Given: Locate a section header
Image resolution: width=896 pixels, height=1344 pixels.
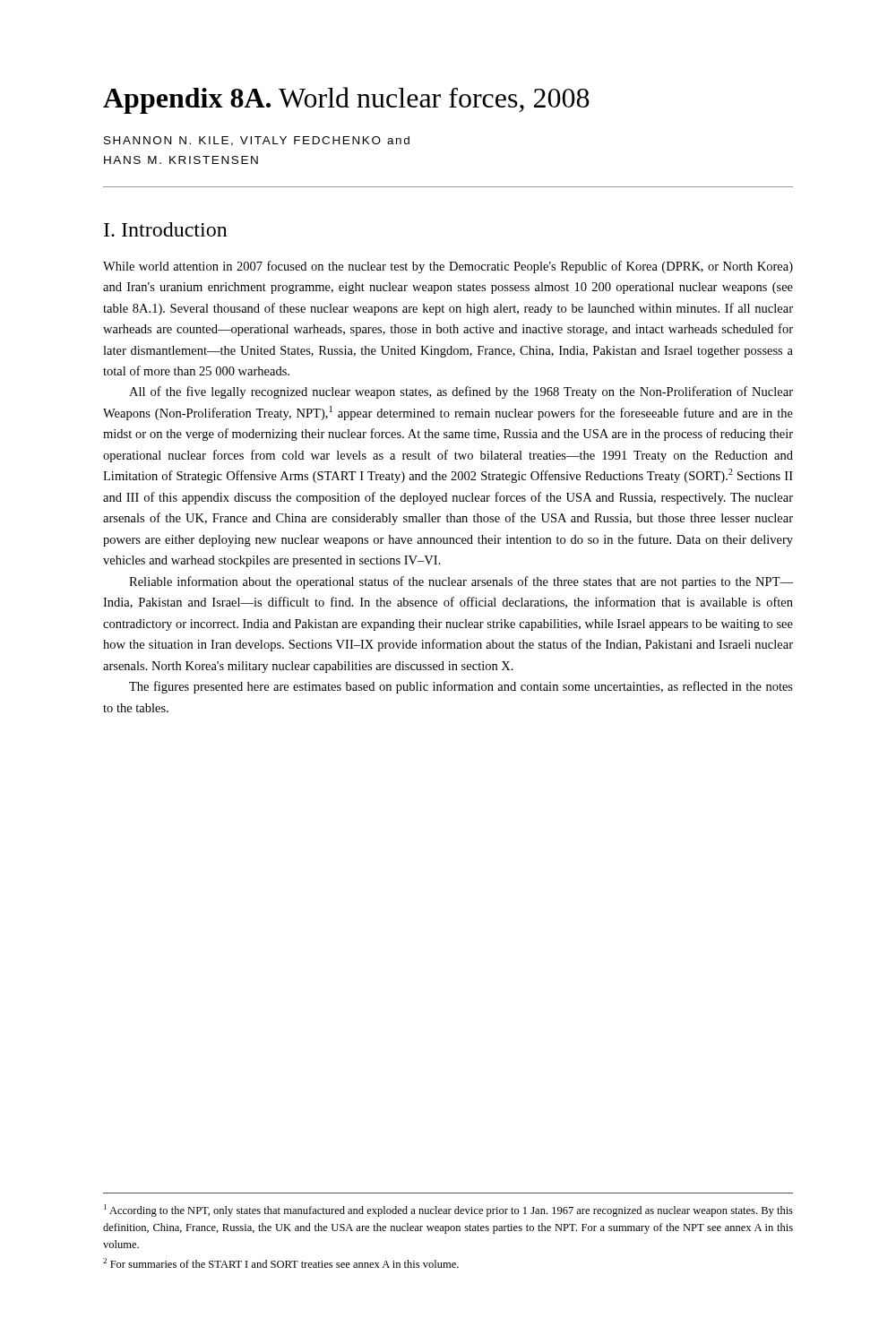Looking at the screenshot, I should click(x=448, y=229).
